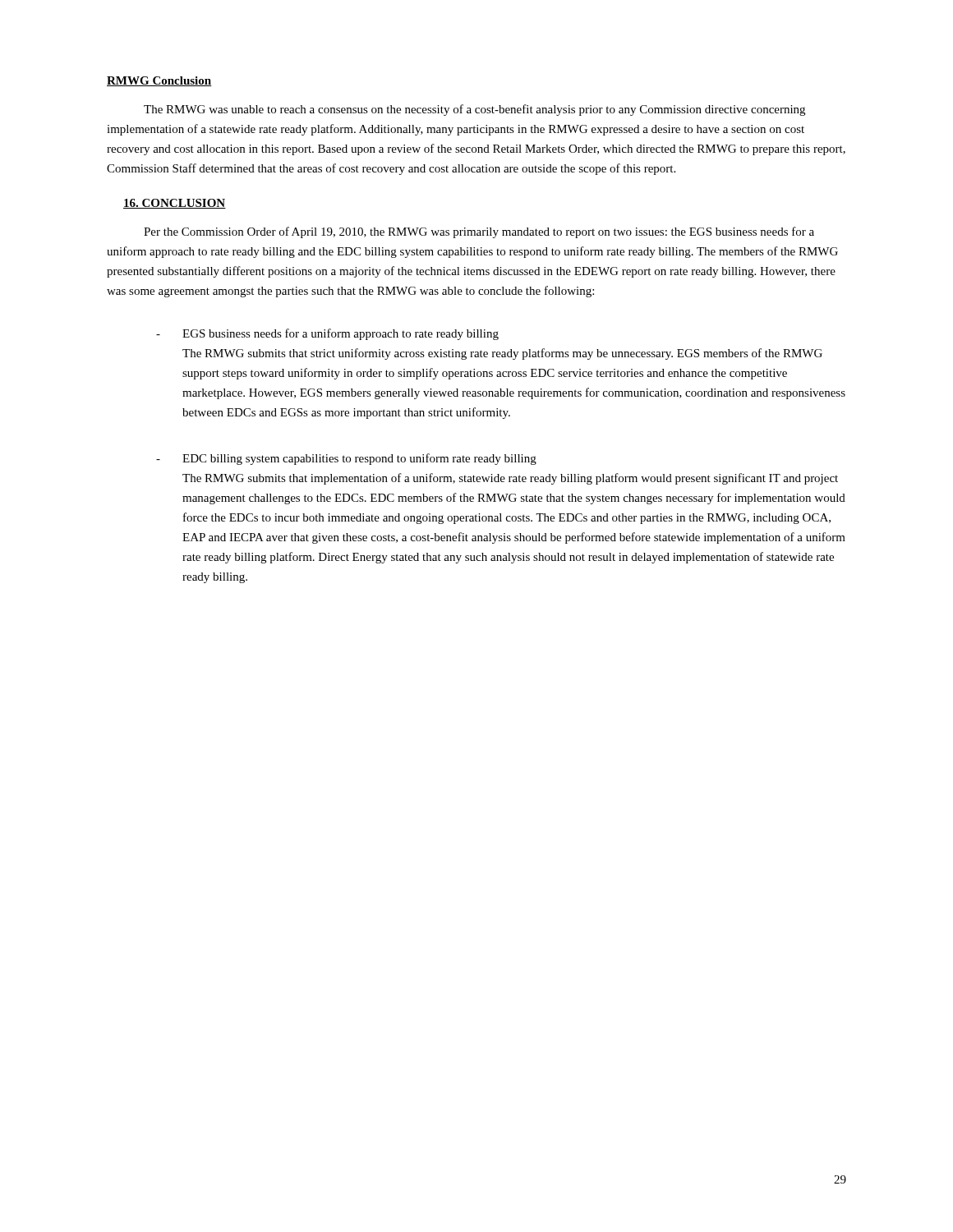Select the element starting "RMWG Conclusion"
The width and height of the screenshot is (953, 1232).
pos(159,81)
